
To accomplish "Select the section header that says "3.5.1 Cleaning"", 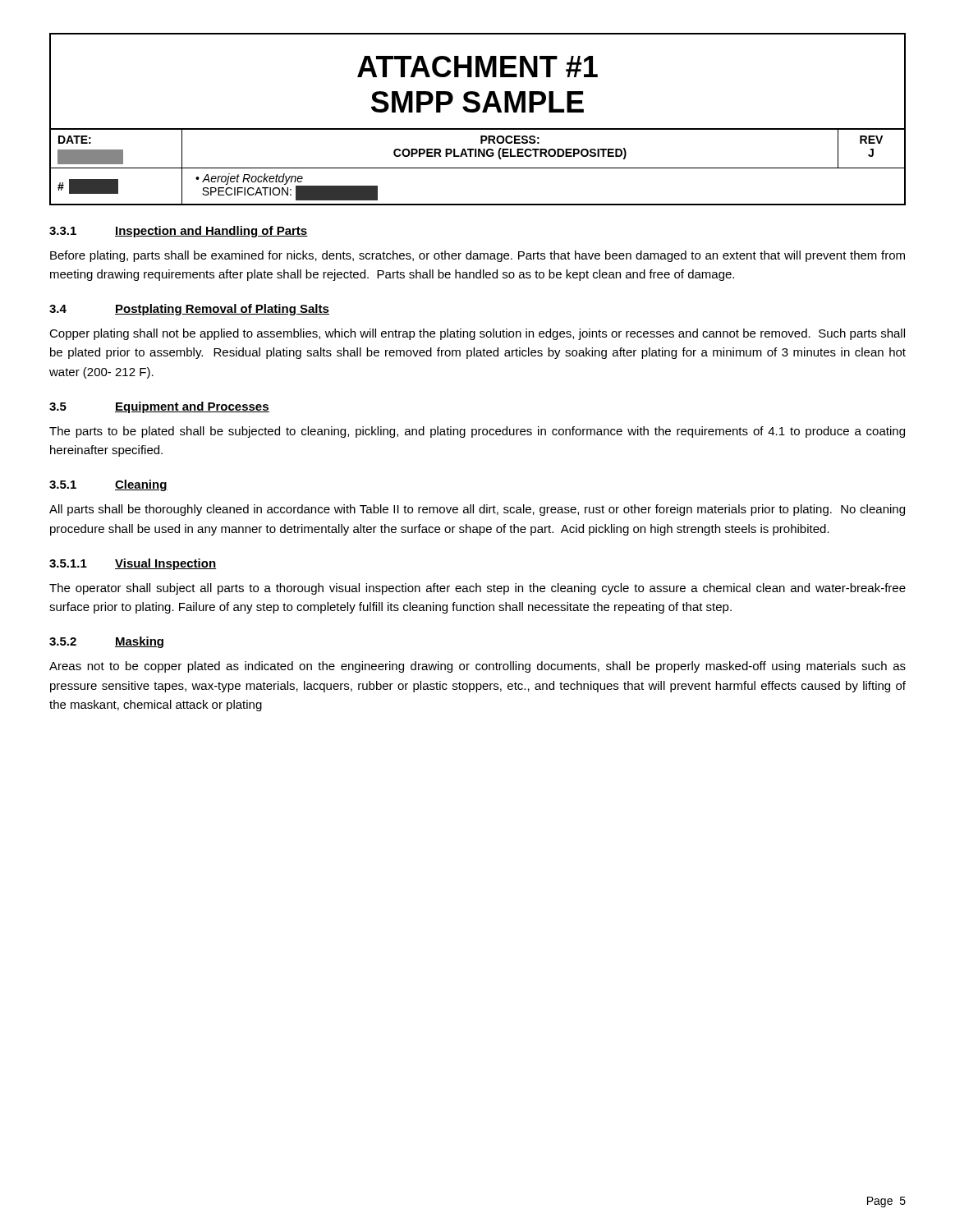I will [108, 484].
